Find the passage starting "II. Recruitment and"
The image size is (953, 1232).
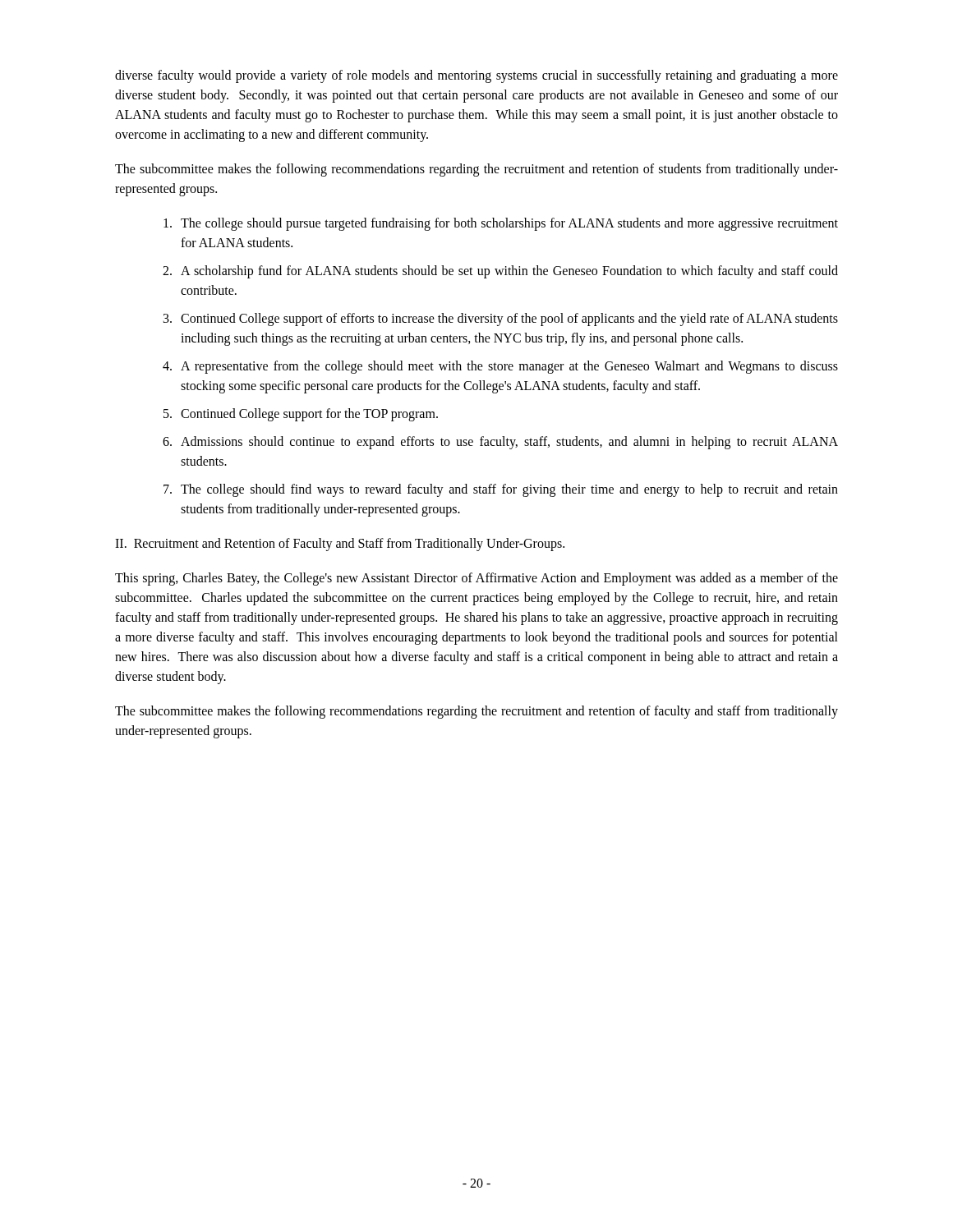[x=340, y=543]
